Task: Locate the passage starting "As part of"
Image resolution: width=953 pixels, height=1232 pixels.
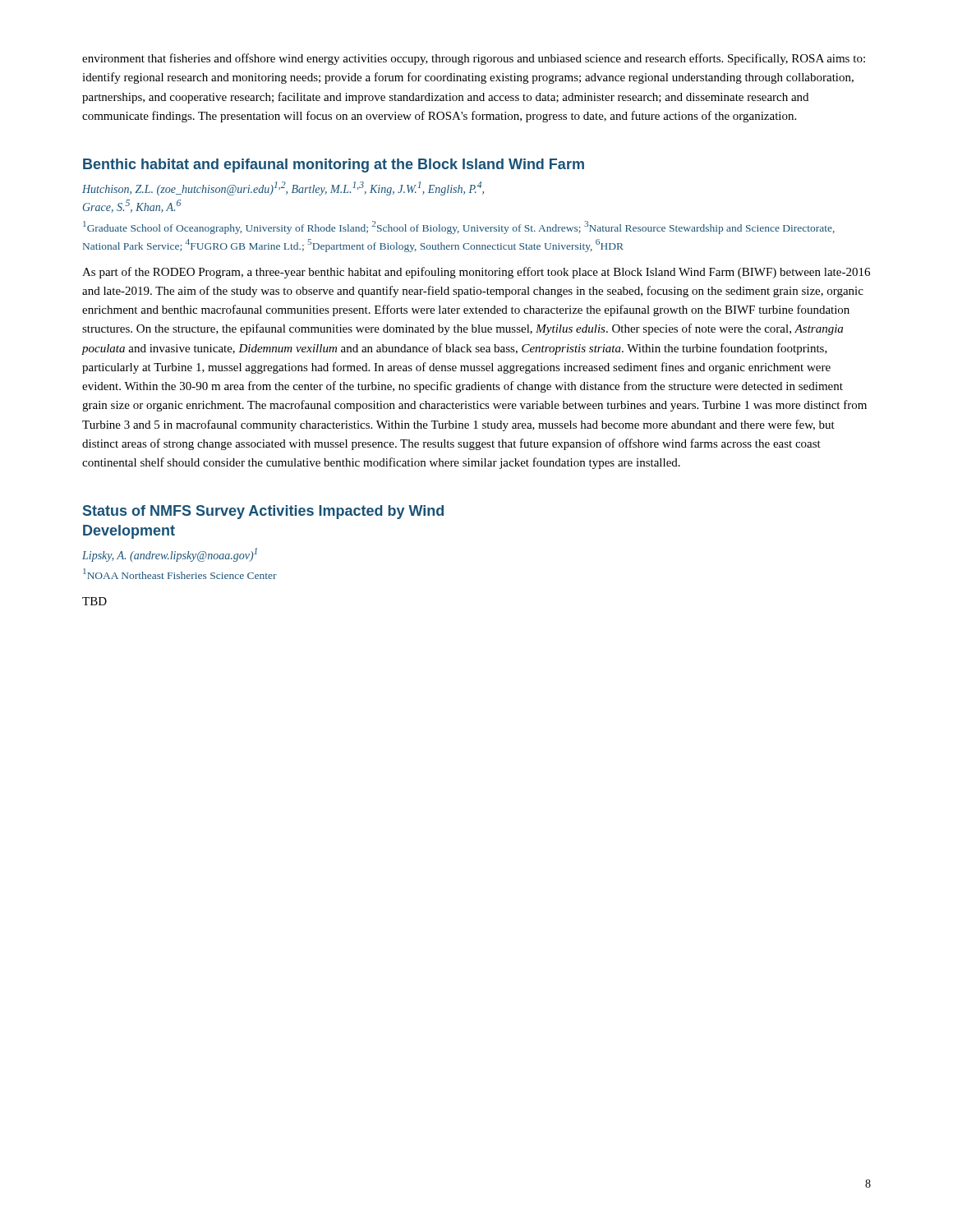Action: [476, 367]
